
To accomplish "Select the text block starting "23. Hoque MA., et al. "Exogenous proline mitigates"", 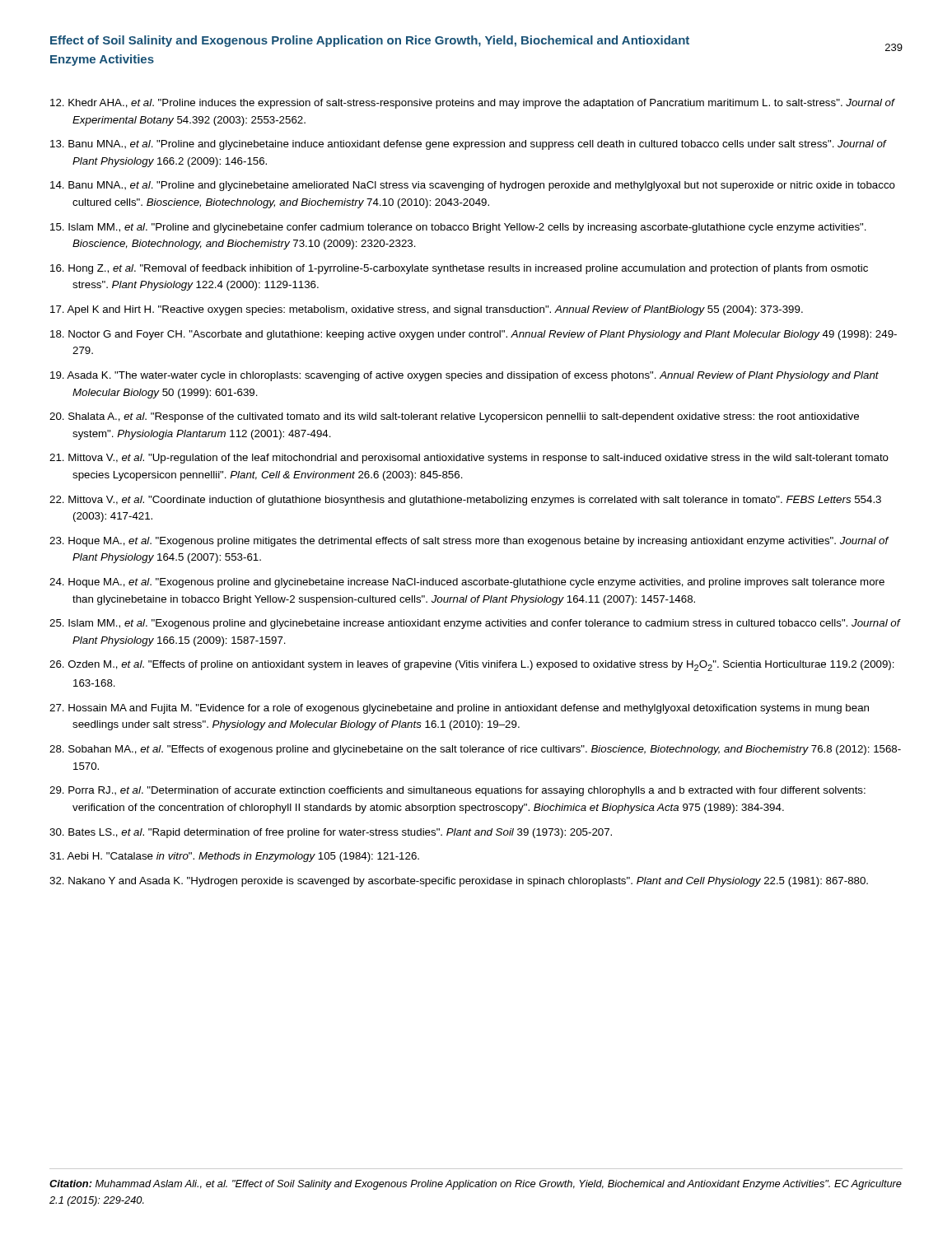I will (x=469, y=549).
